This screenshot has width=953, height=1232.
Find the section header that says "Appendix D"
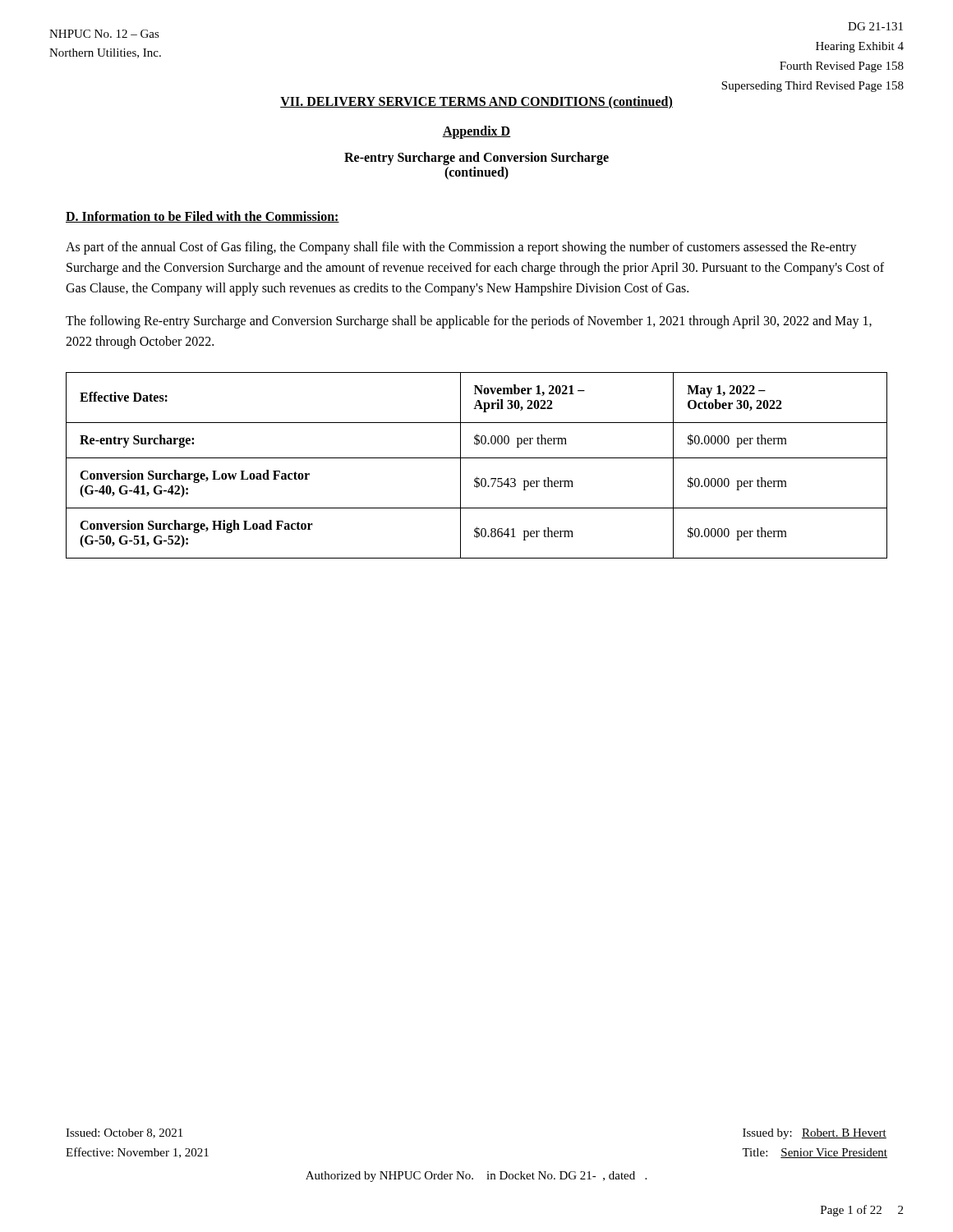[x=476, y=131]
